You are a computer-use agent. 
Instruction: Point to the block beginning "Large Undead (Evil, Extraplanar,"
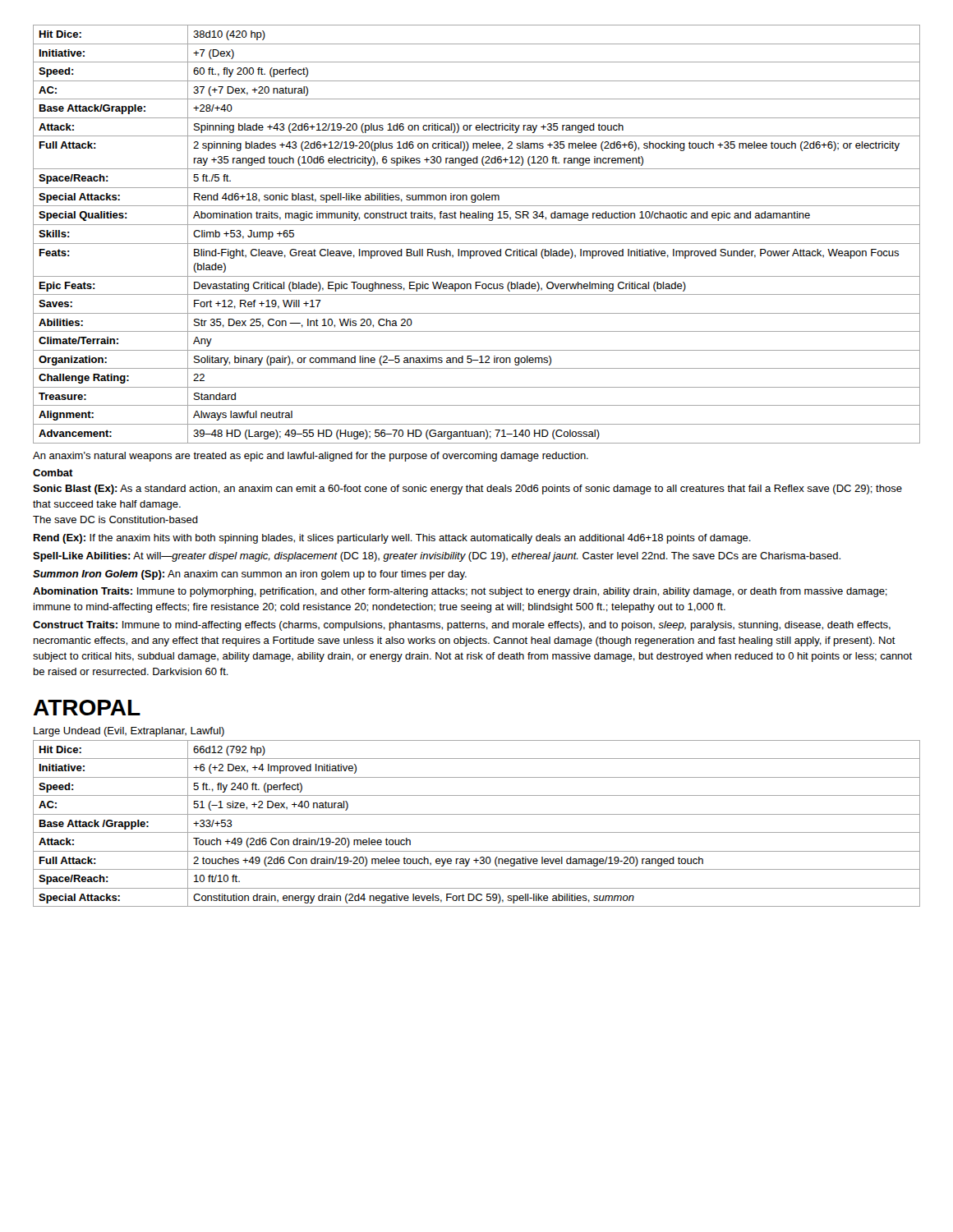(129, 730)
